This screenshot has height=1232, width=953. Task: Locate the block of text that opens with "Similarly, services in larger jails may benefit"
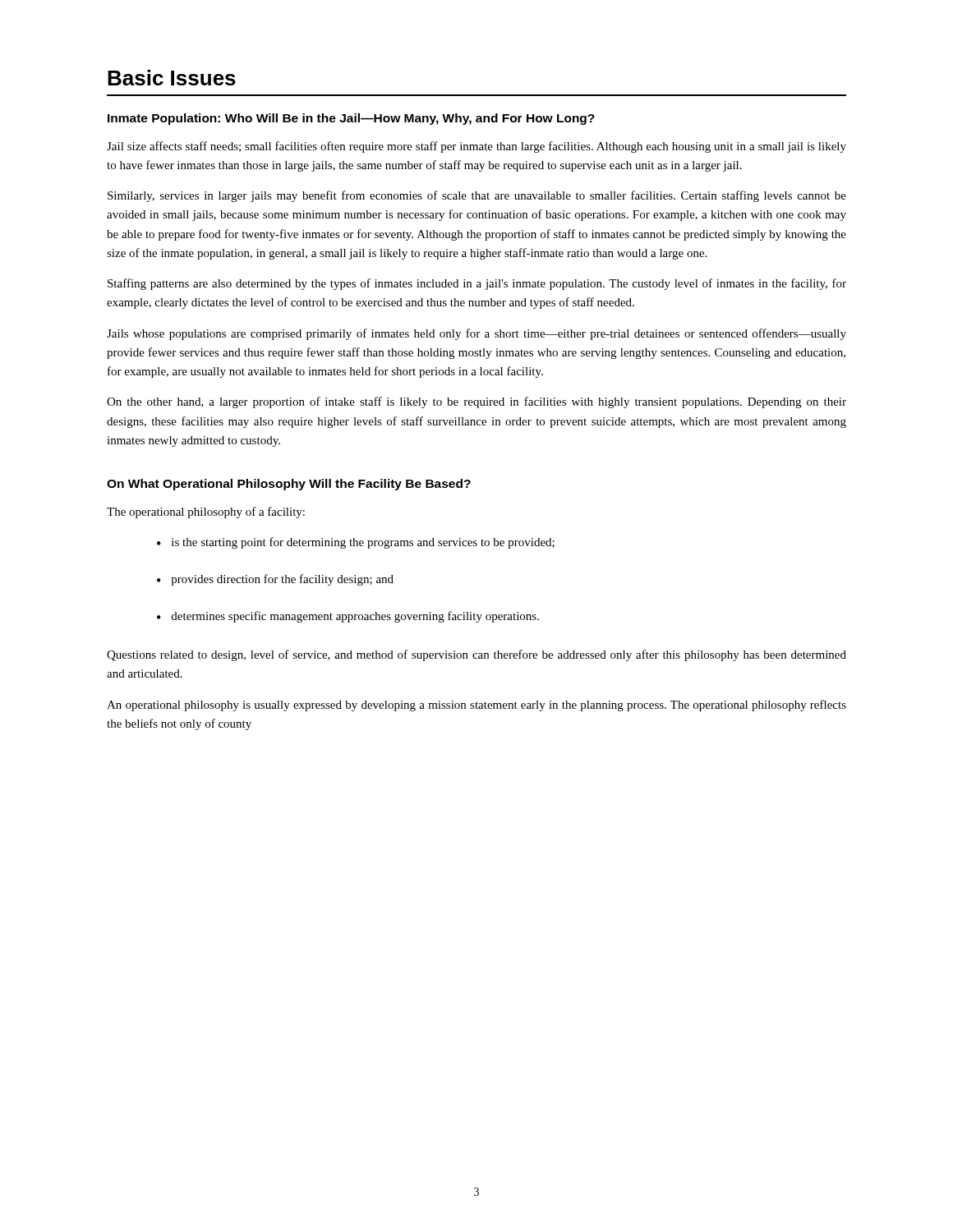pyautogui.click(x=476, y=225)
